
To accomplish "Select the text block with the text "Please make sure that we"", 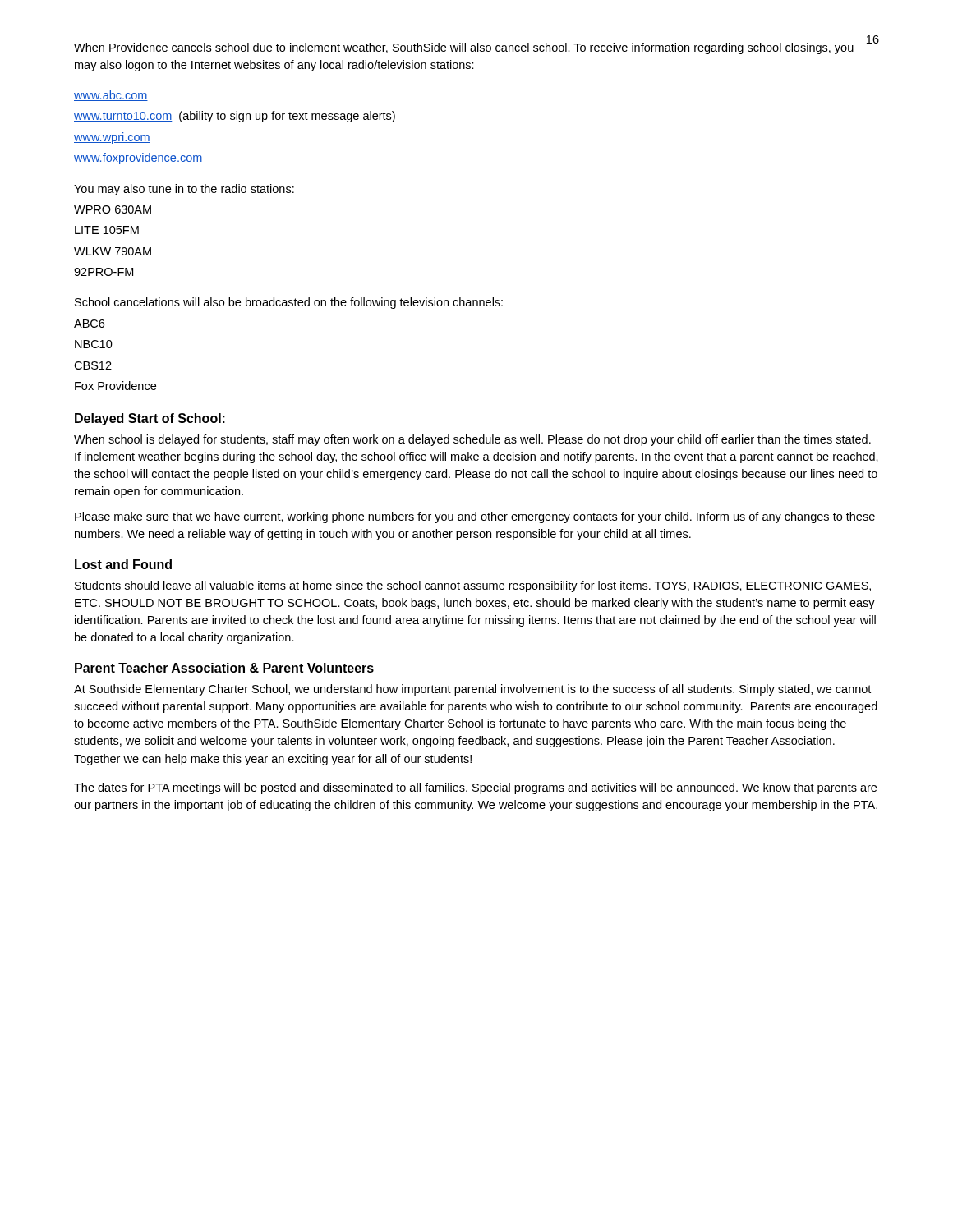I will point(475,526).
